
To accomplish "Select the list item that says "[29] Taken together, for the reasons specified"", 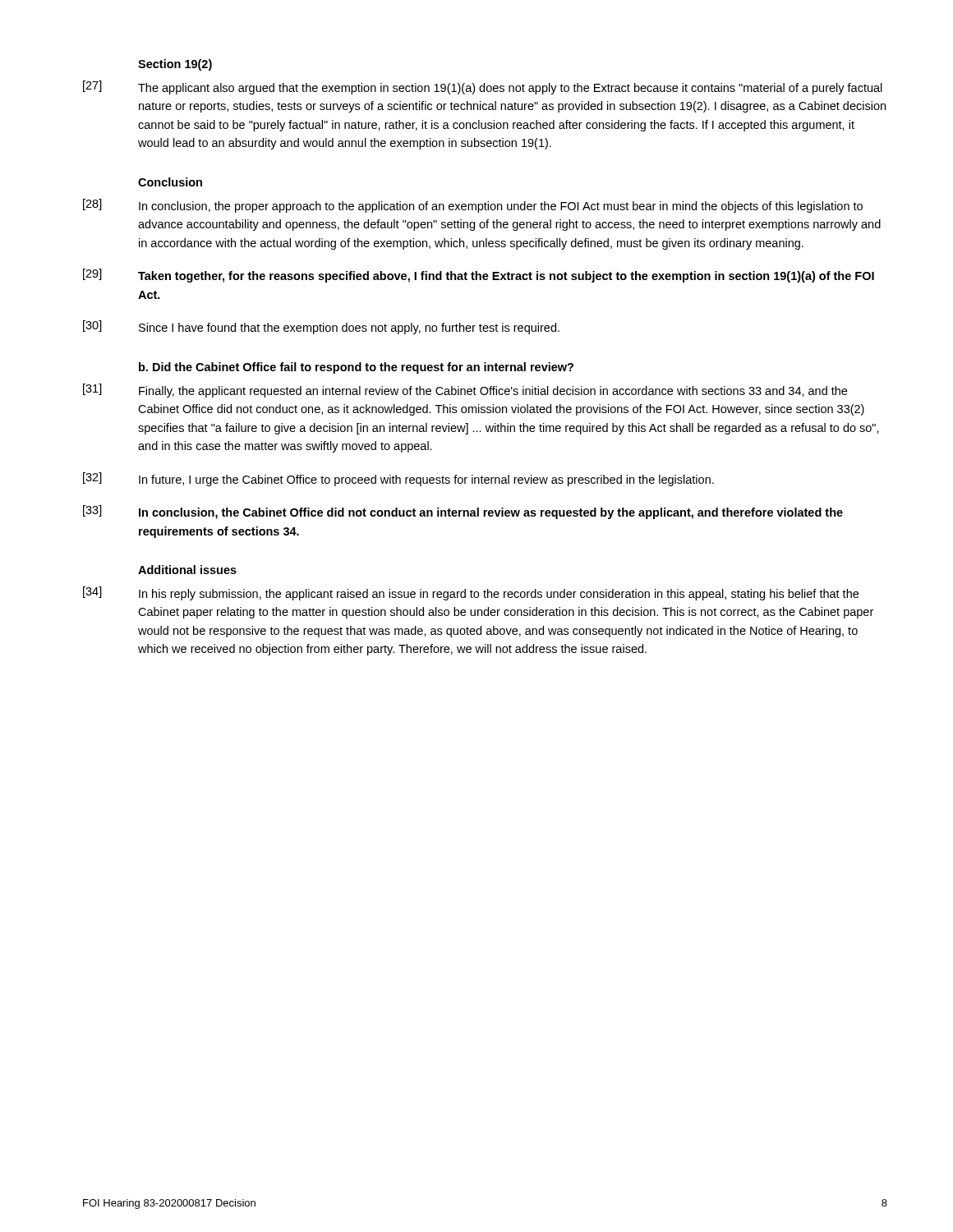I will point(485,286).
